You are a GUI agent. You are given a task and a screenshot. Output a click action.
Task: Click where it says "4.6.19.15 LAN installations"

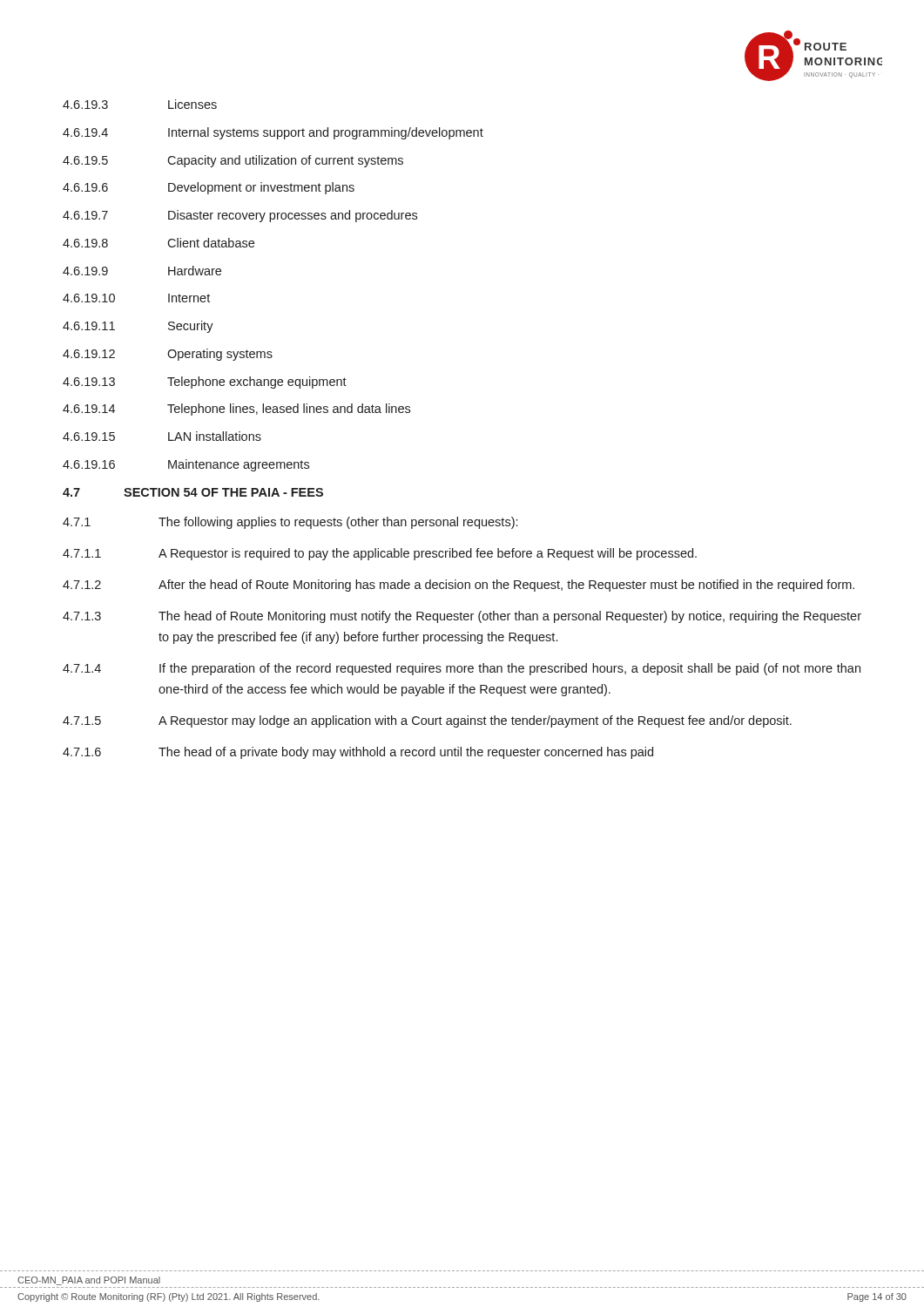pos(162,437)
